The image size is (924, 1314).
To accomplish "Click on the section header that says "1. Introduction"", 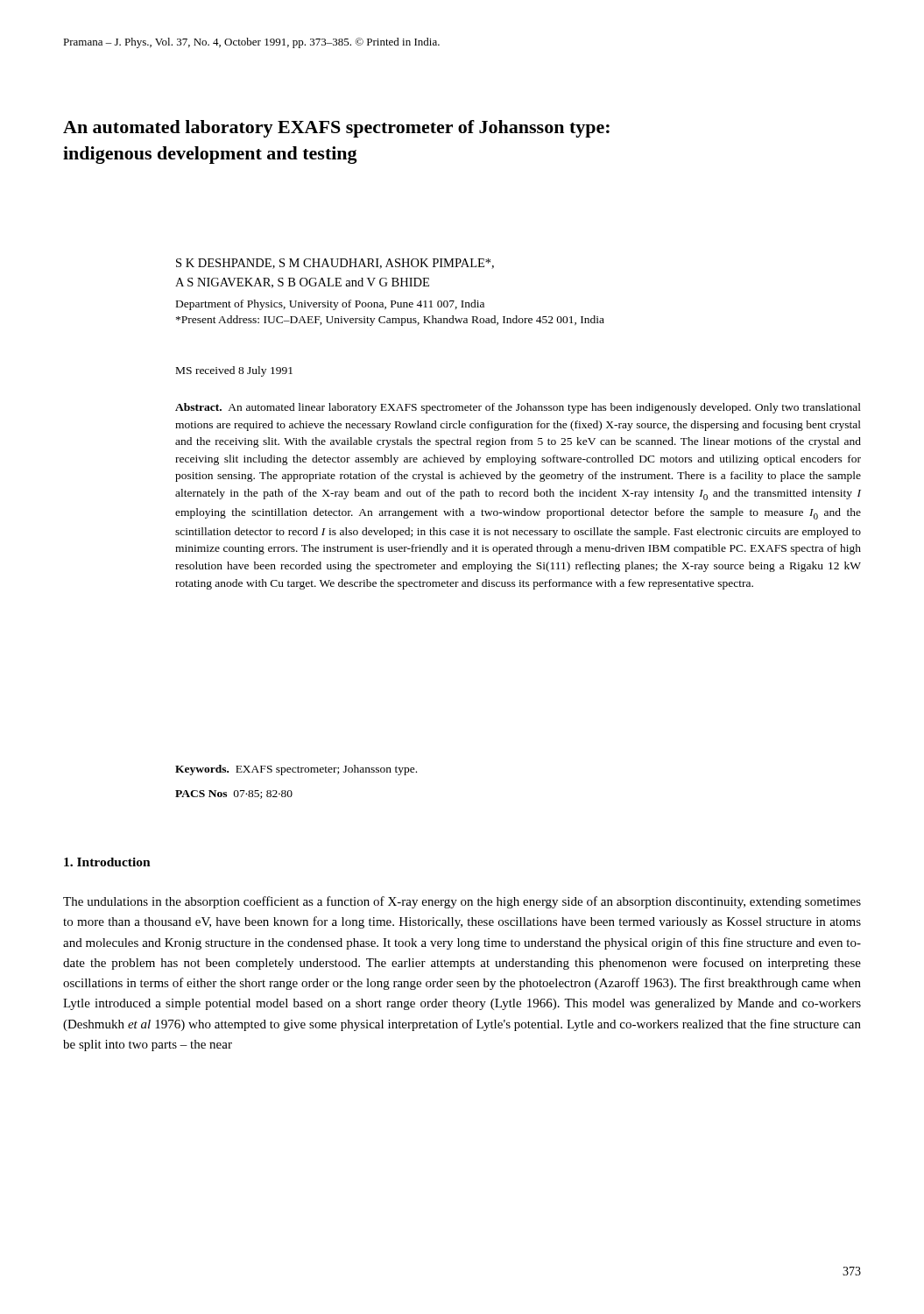I will [x=107, y=862].
